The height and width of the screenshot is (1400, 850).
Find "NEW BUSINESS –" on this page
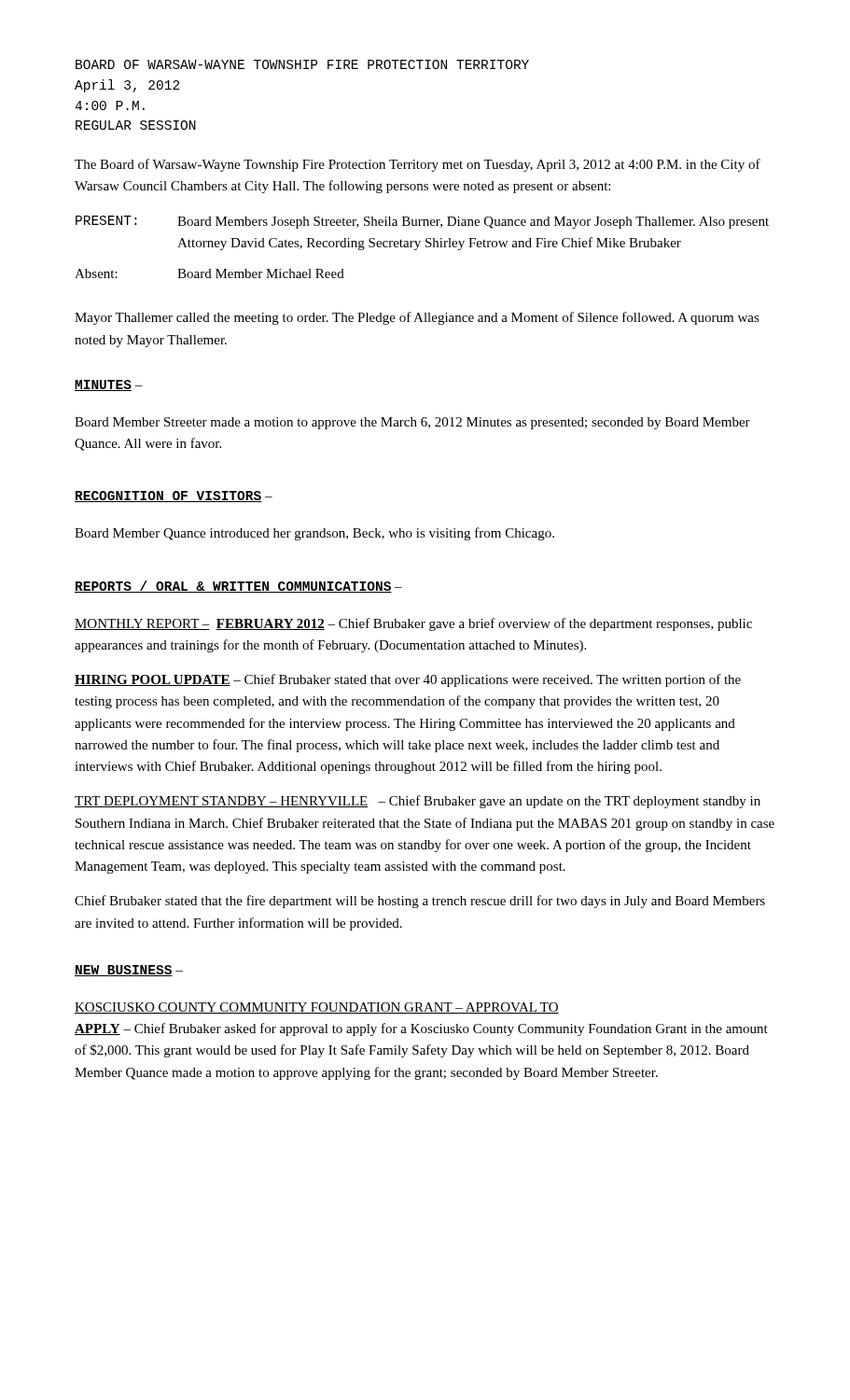(x=129, y=970)
